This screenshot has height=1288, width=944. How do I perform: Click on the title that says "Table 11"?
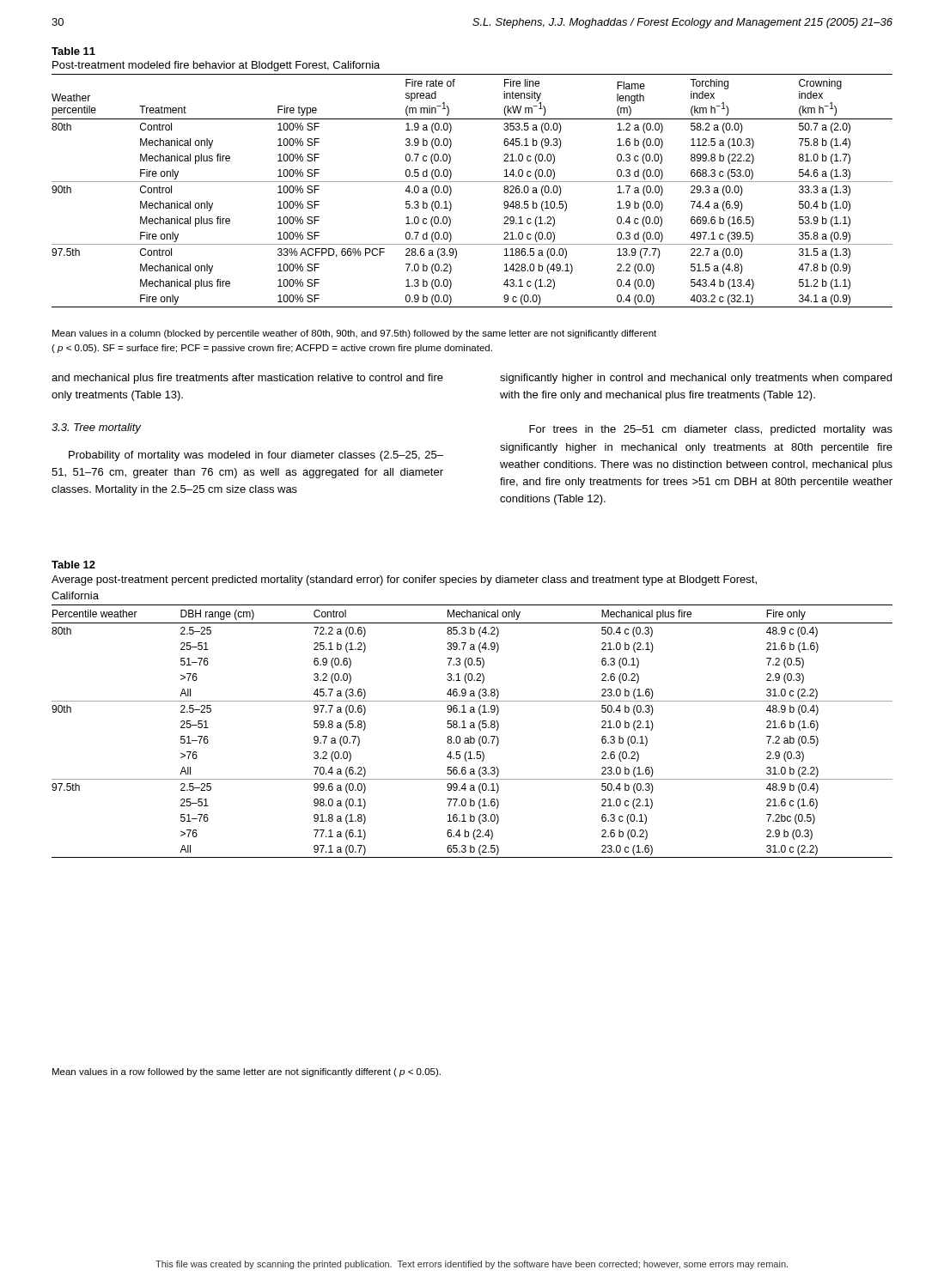point(73,51)
